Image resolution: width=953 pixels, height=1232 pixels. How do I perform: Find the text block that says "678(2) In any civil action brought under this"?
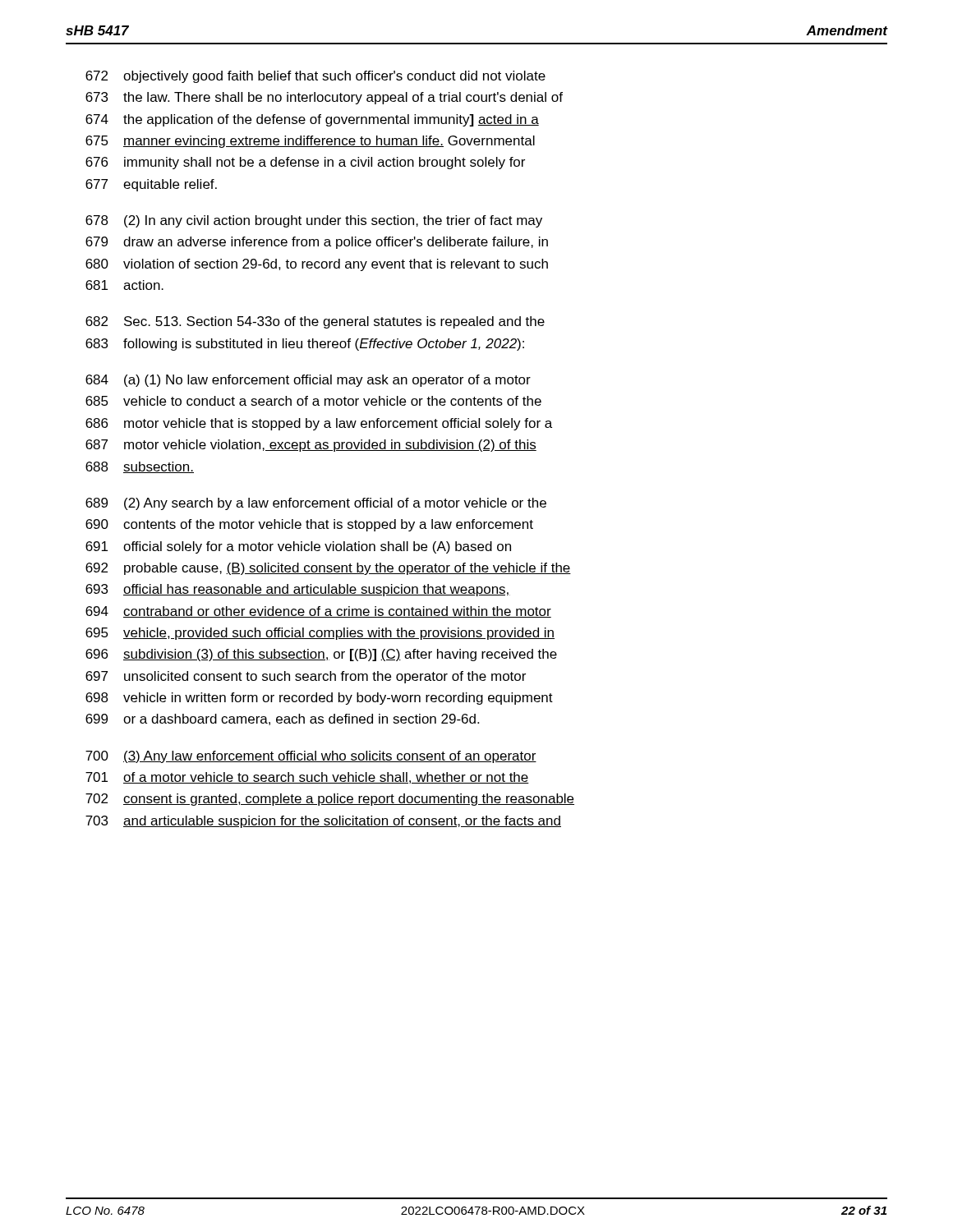476,254
